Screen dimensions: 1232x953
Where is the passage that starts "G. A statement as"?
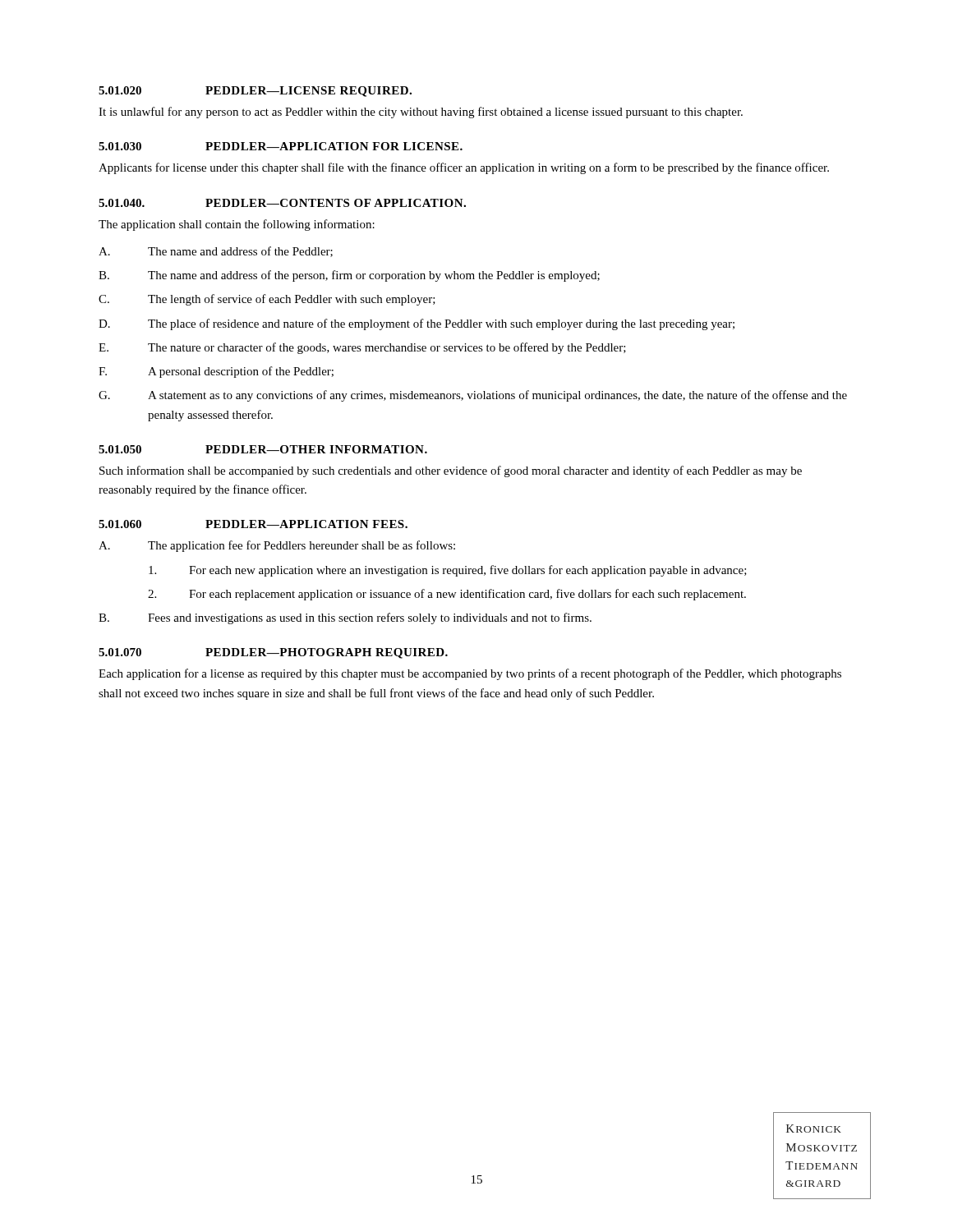[x=476, y=405]
